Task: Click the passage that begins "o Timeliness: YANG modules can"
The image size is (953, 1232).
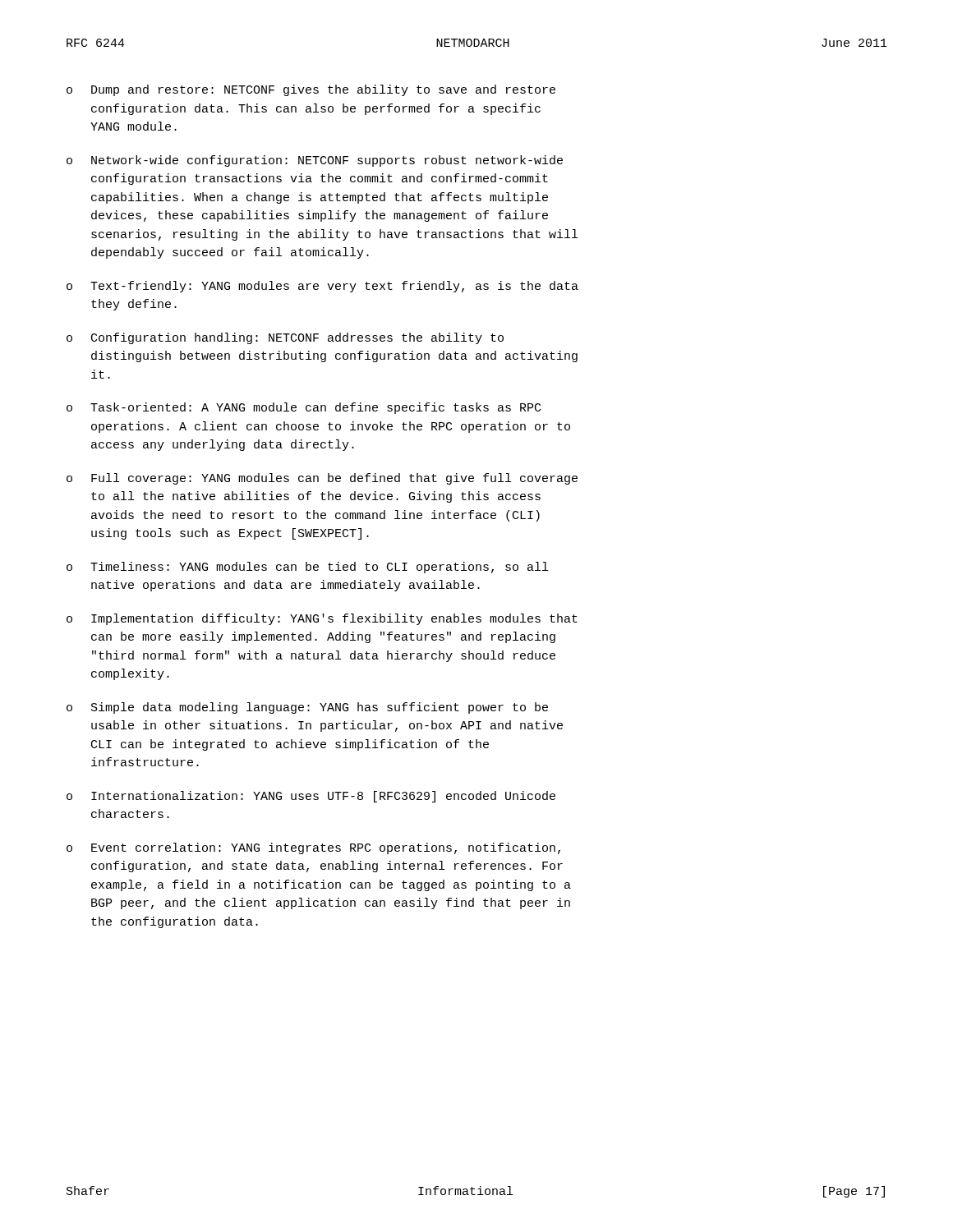Action: pos(476,577)
